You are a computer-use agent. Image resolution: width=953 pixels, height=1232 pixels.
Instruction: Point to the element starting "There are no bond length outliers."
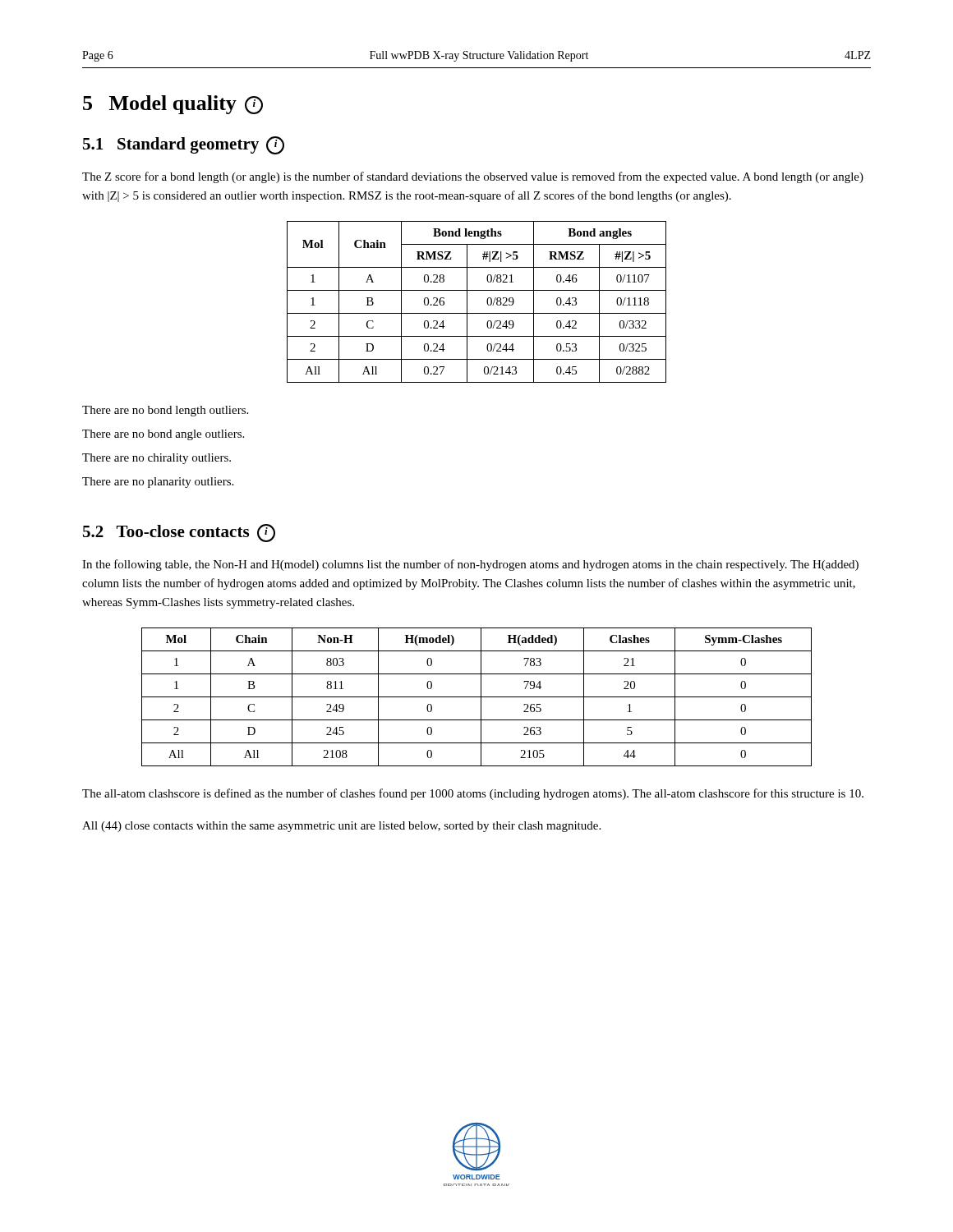(x=166, y=410)
